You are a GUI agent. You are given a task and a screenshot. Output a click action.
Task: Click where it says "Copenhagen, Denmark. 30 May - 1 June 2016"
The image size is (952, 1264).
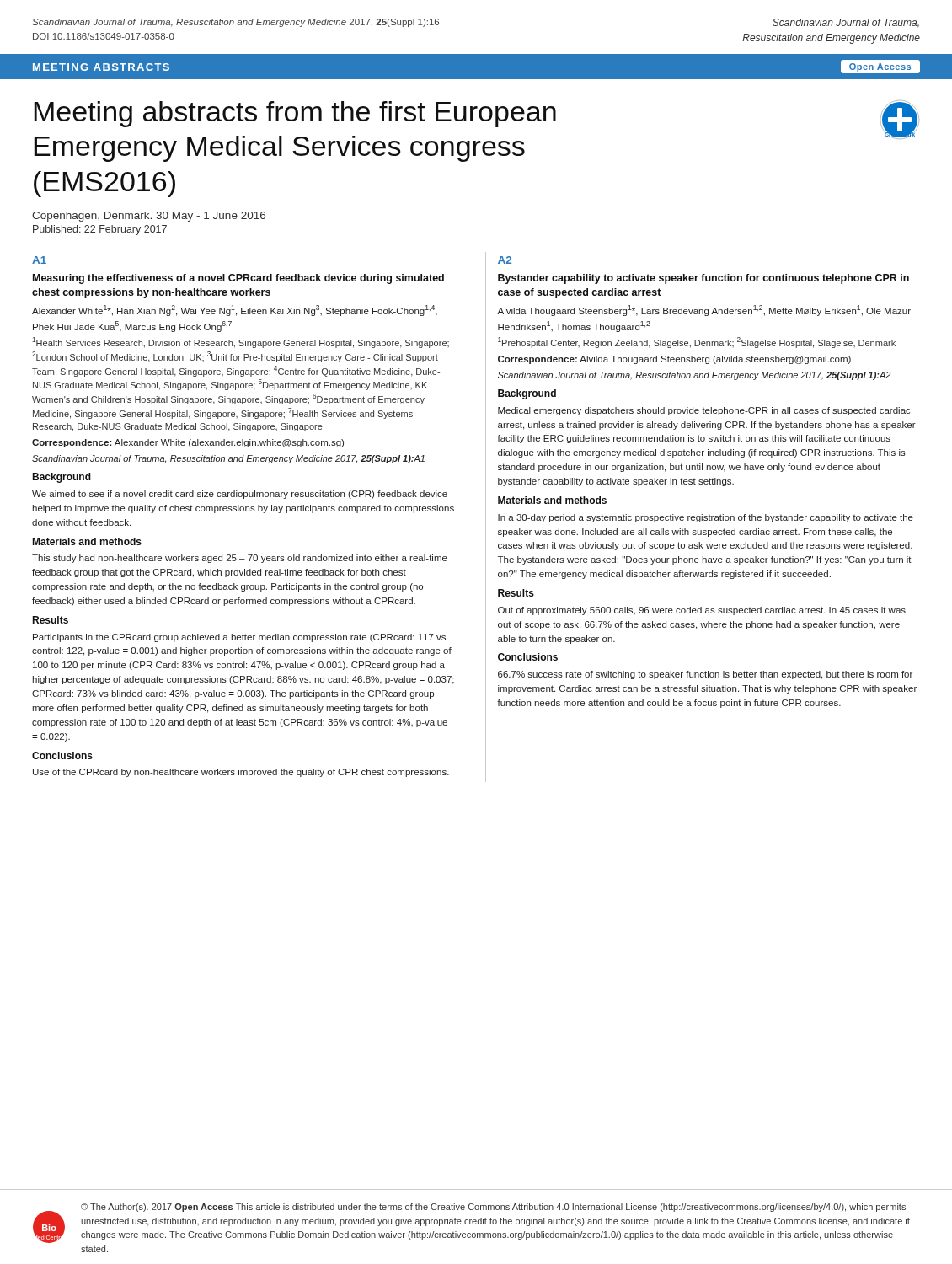(x=149, y=216)
